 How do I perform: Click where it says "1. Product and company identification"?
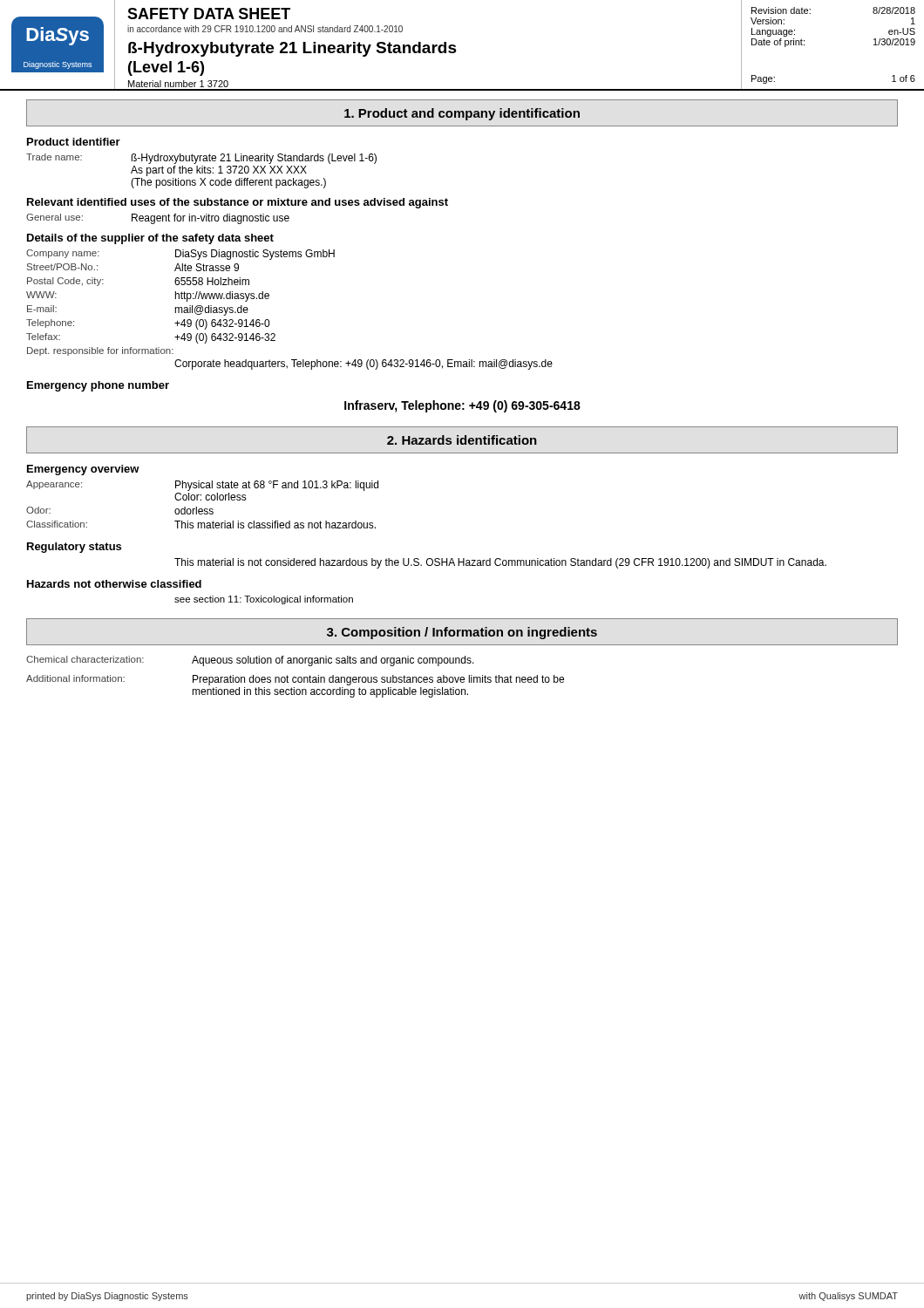click(462, 113)
